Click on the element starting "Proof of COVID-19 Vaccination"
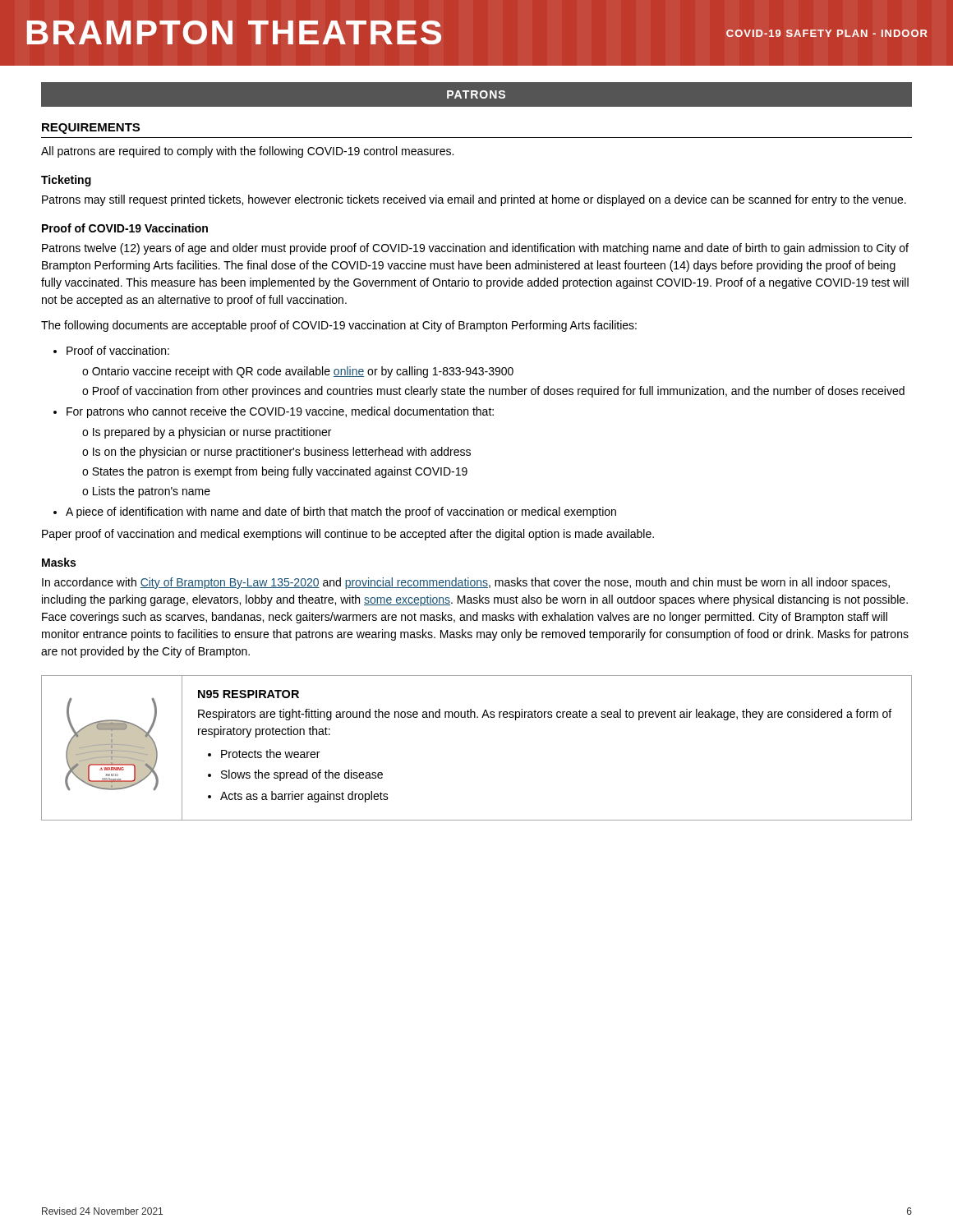953x1232 pixels. (125, 228)
